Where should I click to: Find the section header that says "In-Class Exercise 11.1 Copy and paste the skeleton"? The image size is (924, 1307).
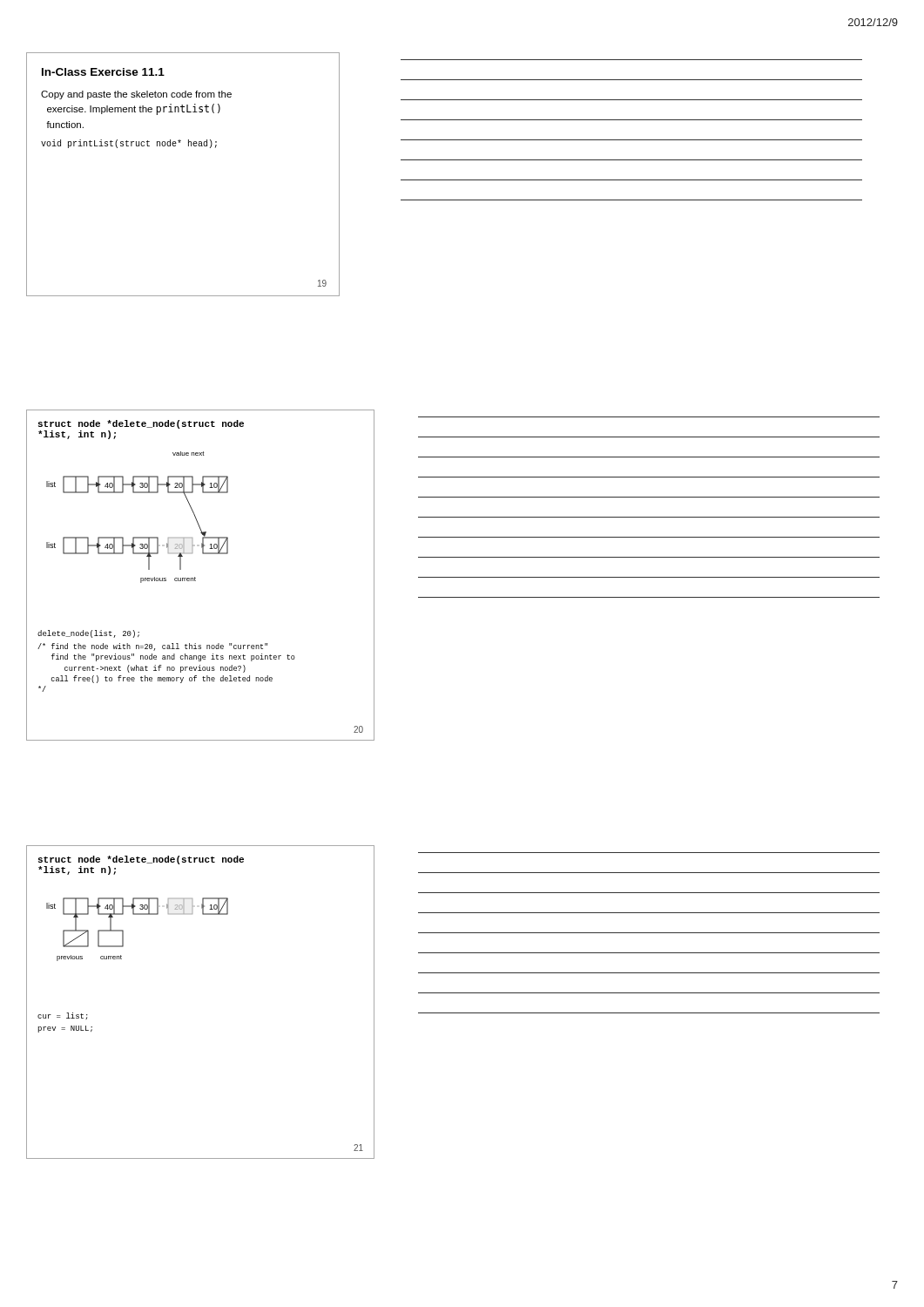coord(103,72)
